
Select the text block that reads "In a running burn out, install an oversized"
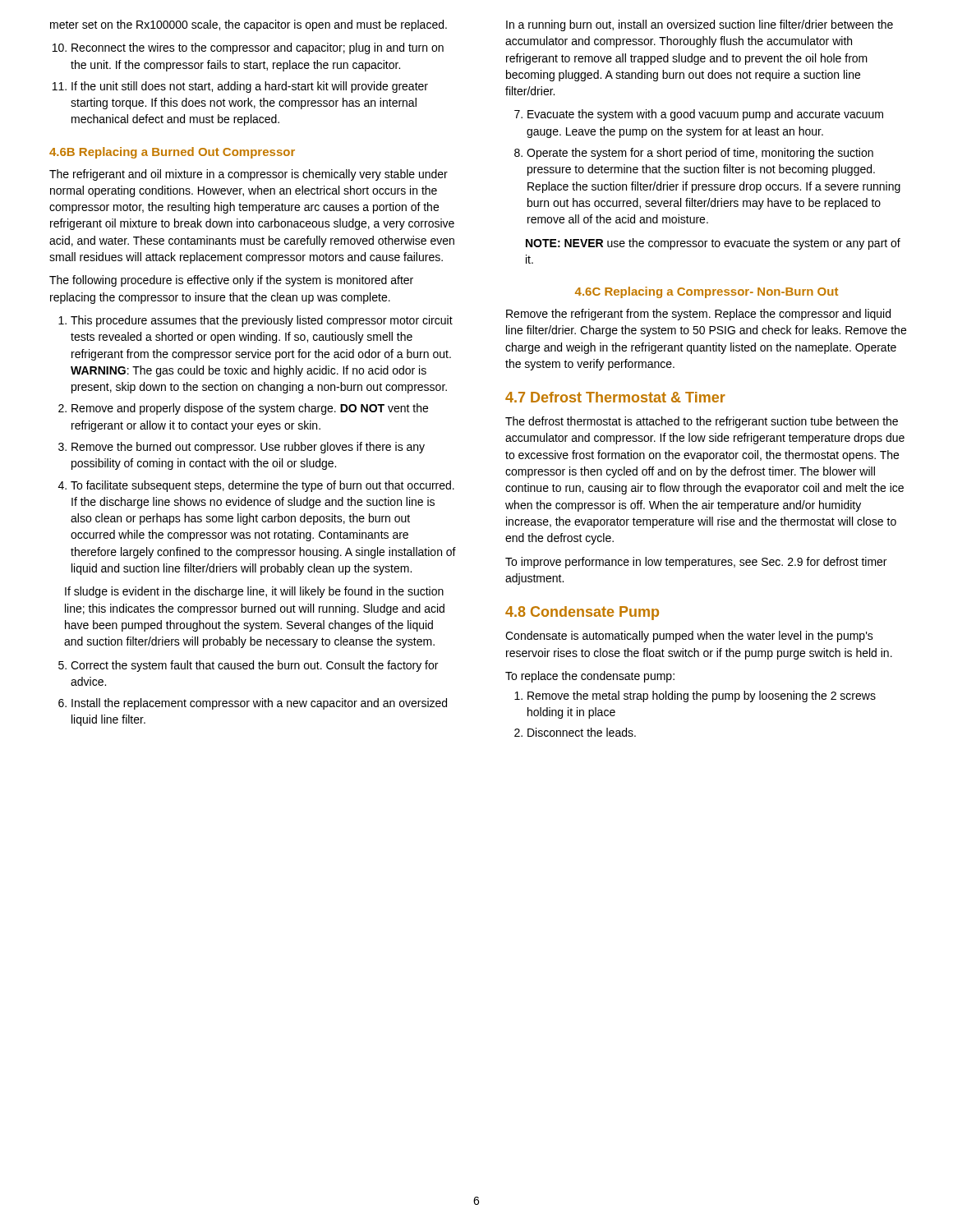click(x=699, y=58)
